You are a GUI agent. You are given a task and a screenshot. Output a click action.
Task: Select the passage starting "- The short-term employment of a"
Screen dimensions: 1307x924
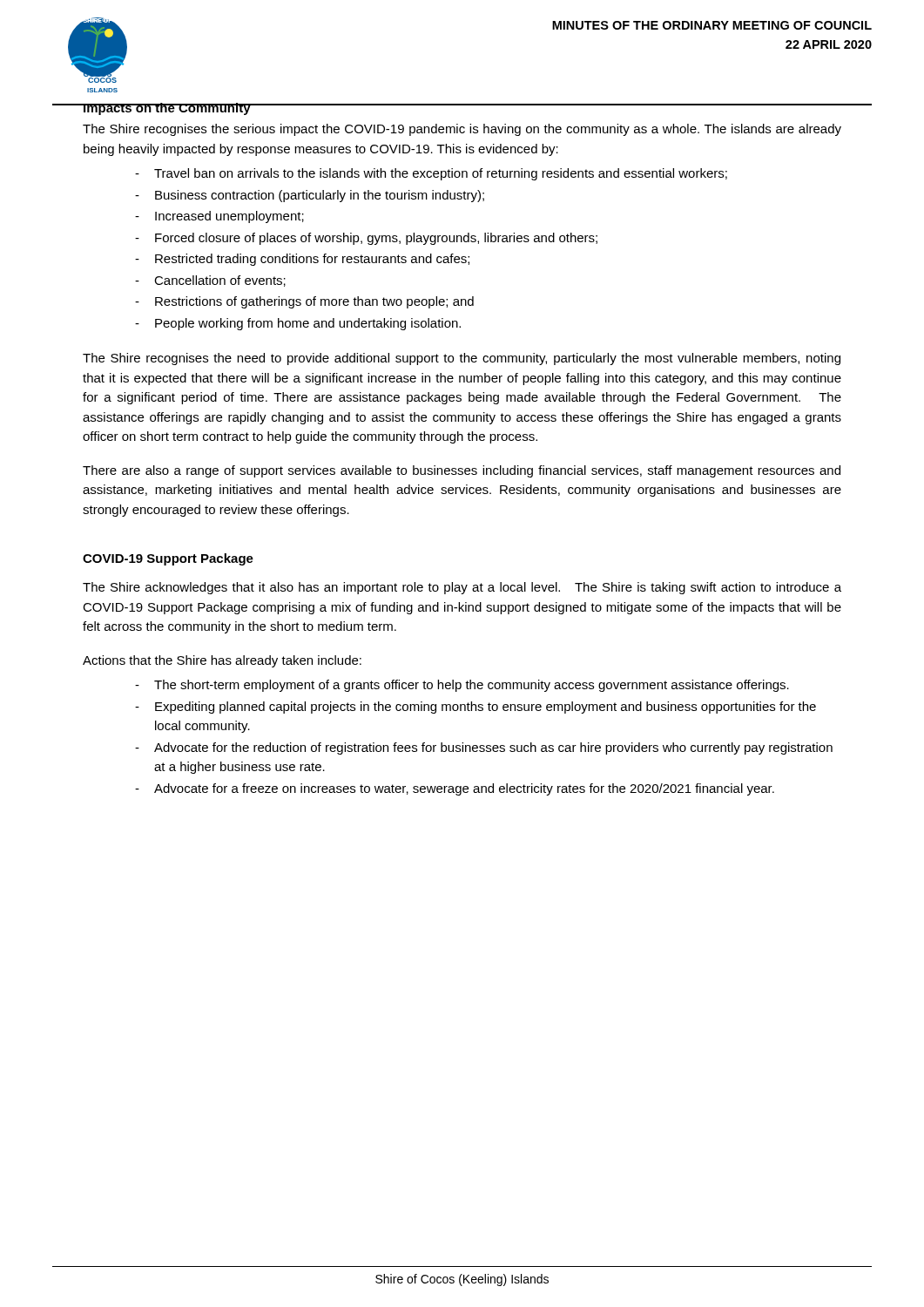(462, 685)
